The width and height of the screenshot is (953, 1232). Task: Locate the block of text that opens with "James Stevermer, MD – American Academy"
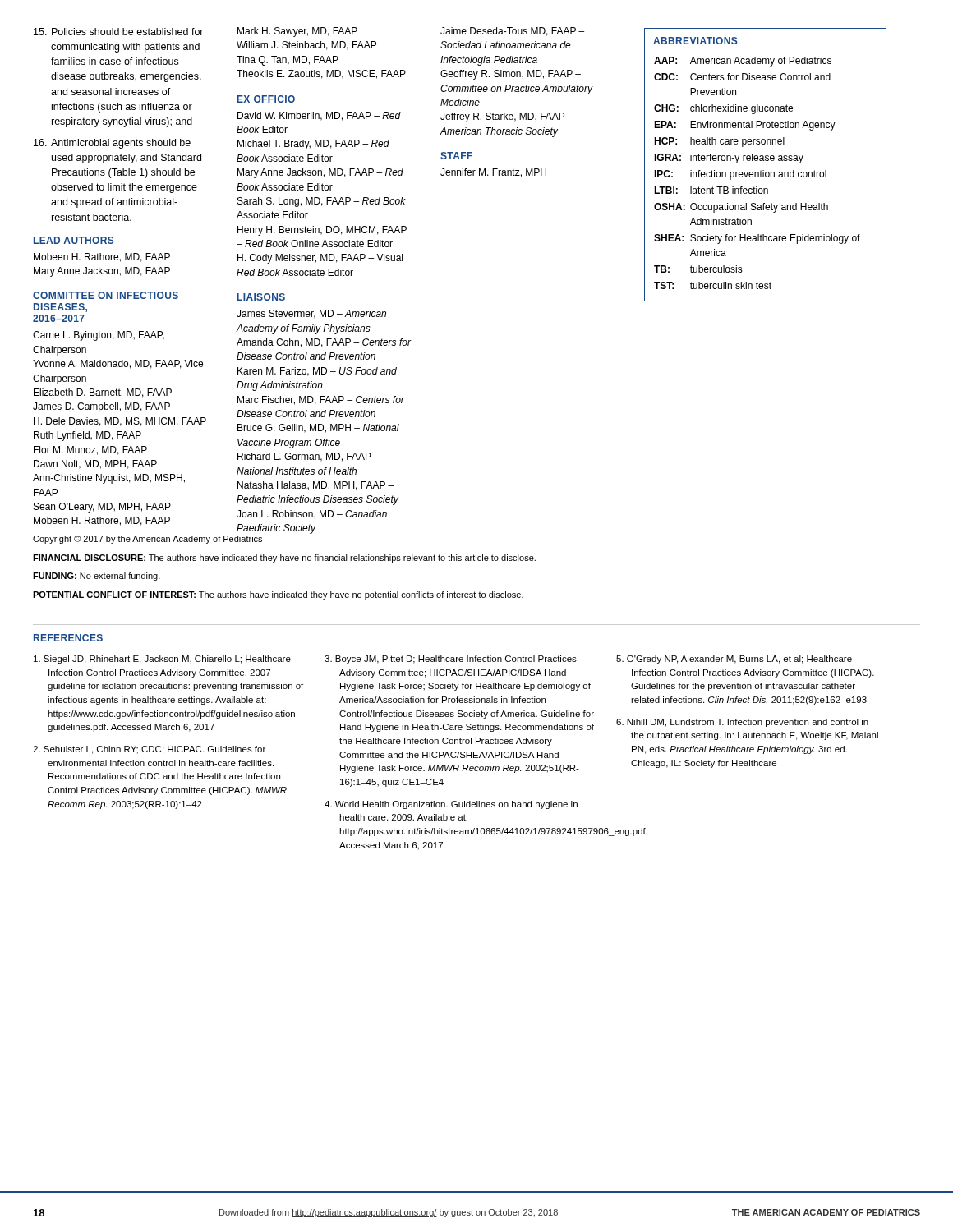(324, 421)
